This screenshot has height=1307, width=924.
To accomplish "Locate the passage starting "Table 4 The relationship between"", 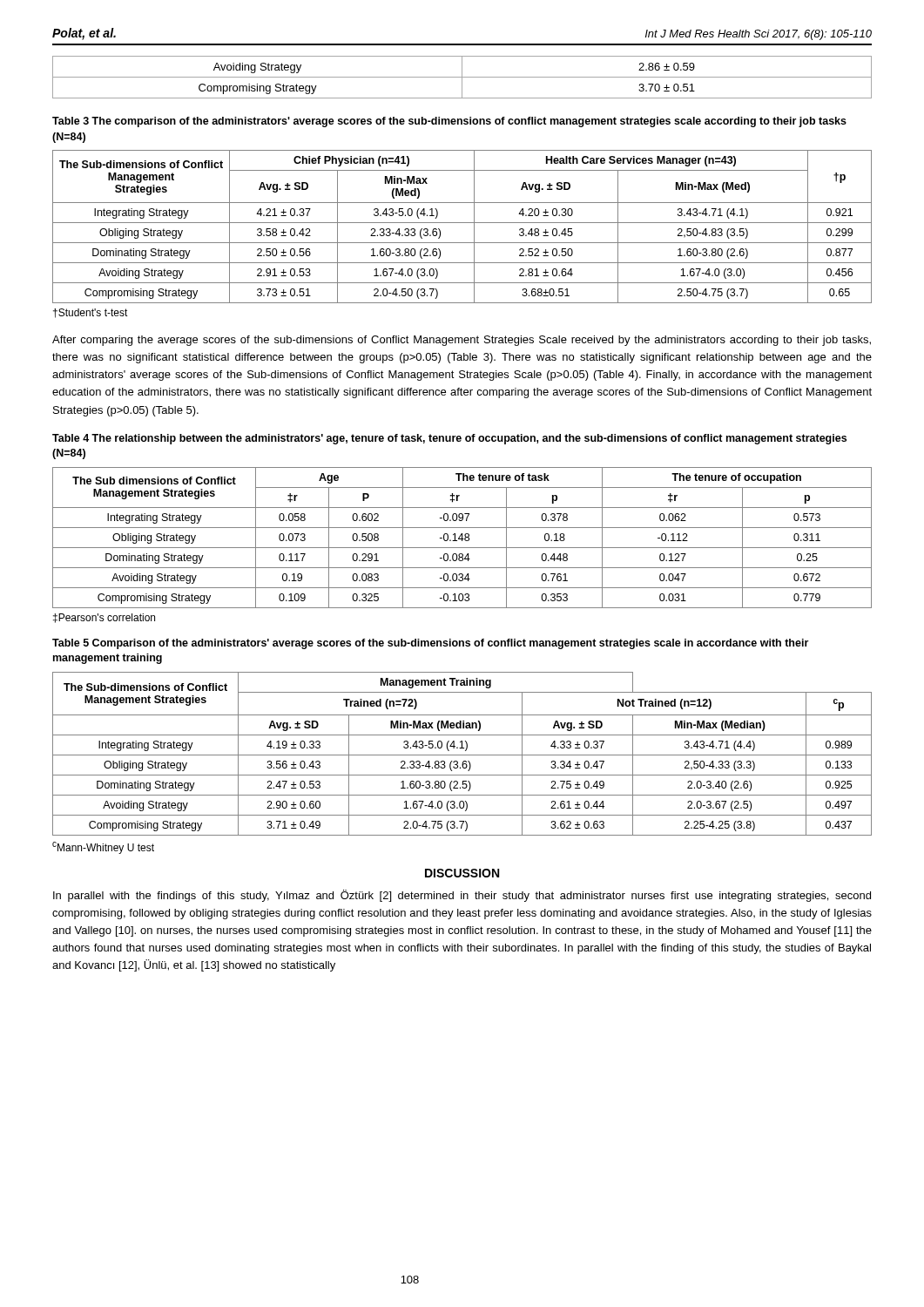I will pos(450,446).
